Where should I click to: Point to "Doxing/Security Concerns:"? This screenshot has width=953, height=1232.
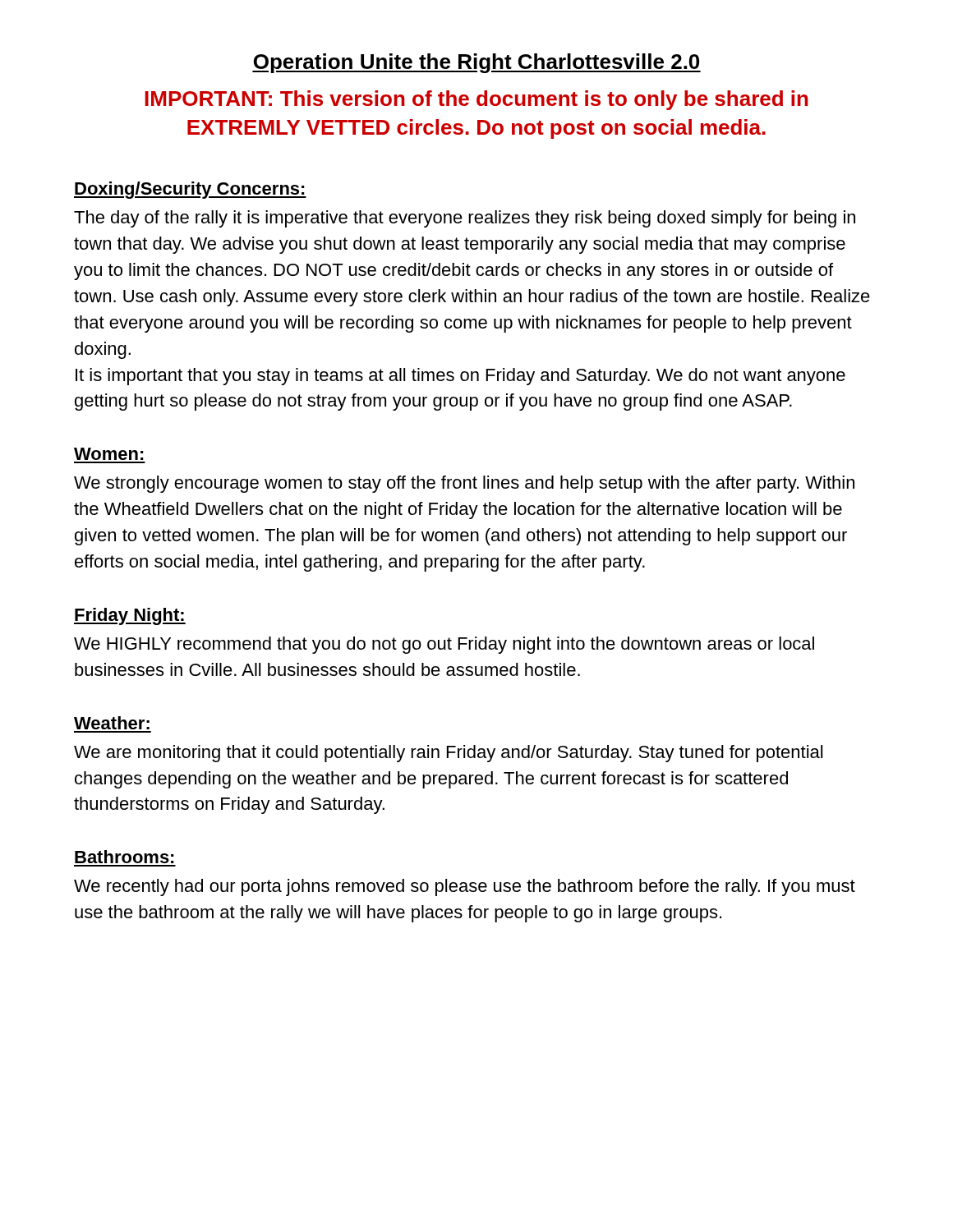tap(190, 189)
